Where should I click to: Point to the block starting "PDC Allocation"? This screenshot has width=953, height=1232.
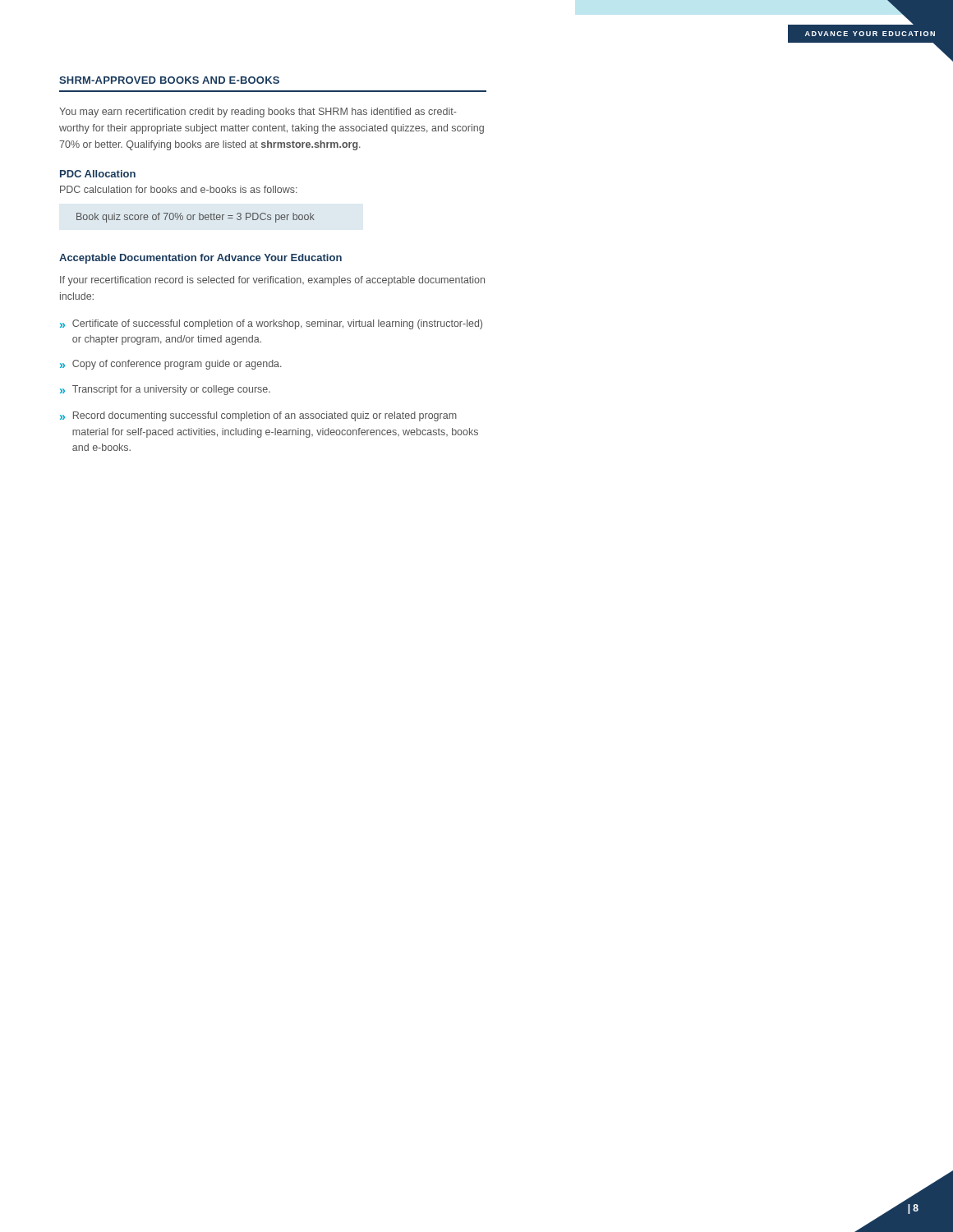coord(98,174)
